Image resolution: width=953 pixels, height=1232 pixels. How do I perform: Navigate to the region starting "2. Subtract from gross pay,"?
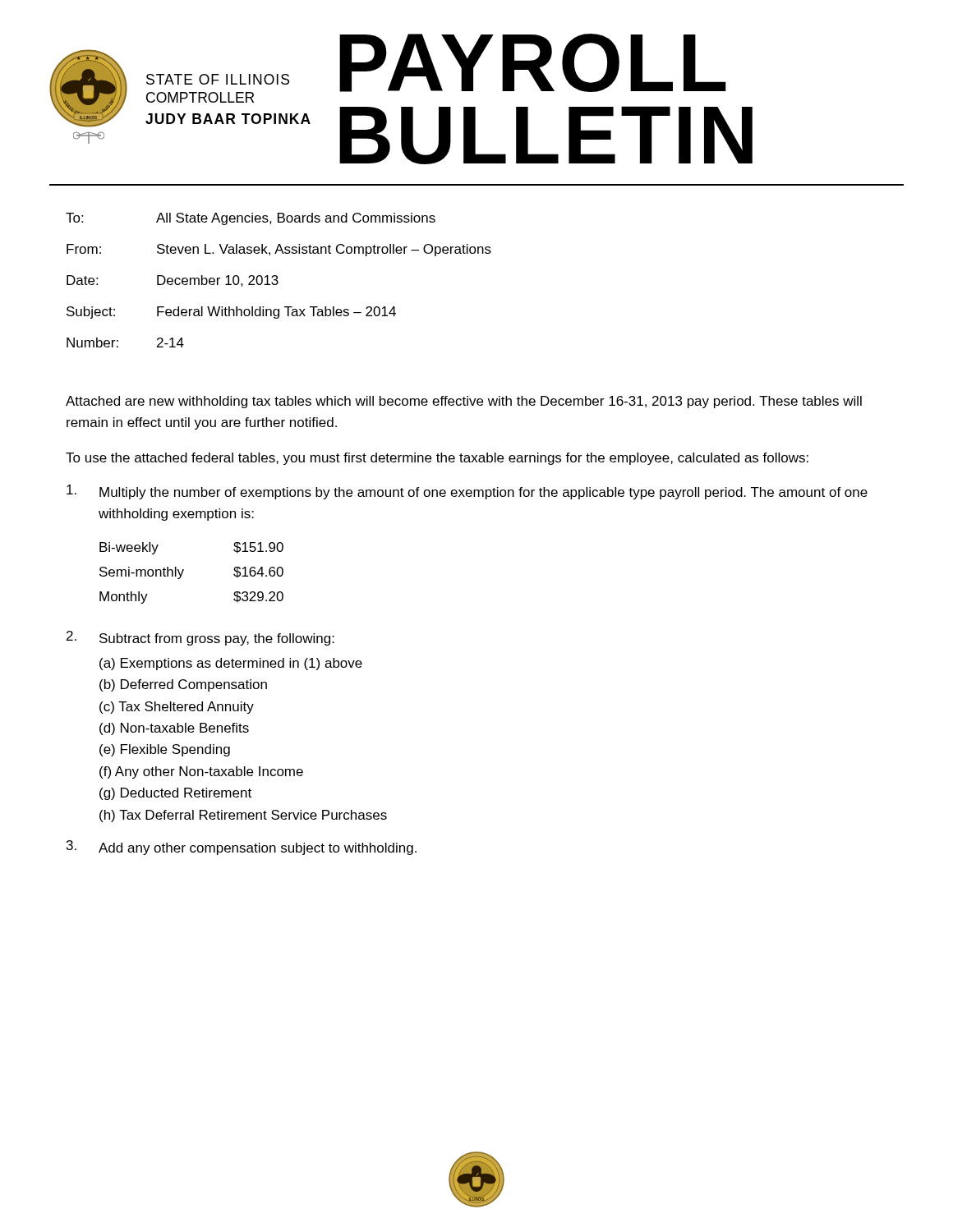(200, 638)
